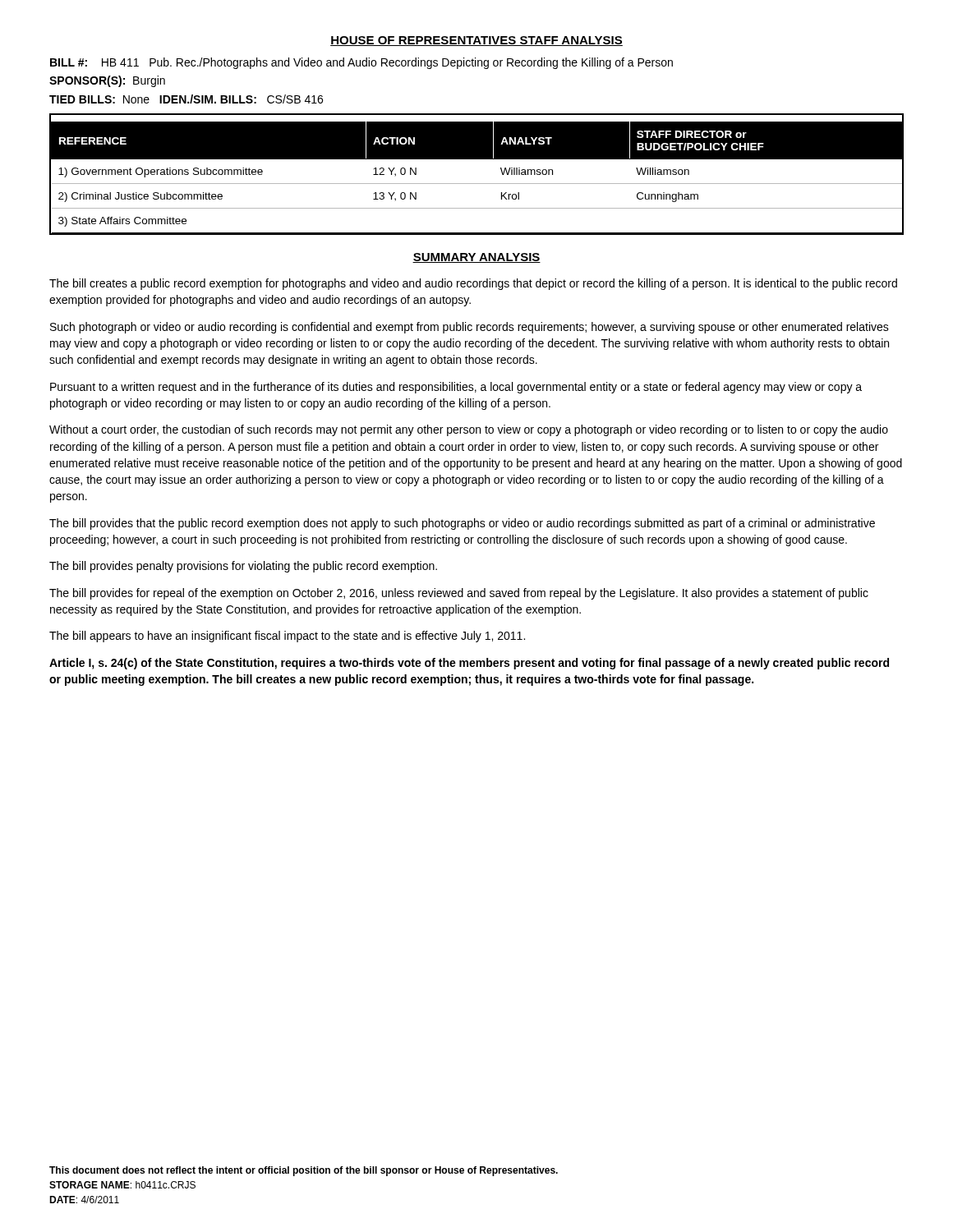Navigate to the region starting "Pursuant to a written request and in the"
Viewport: 953px width, 1232px height.
[x=456, y=395]
